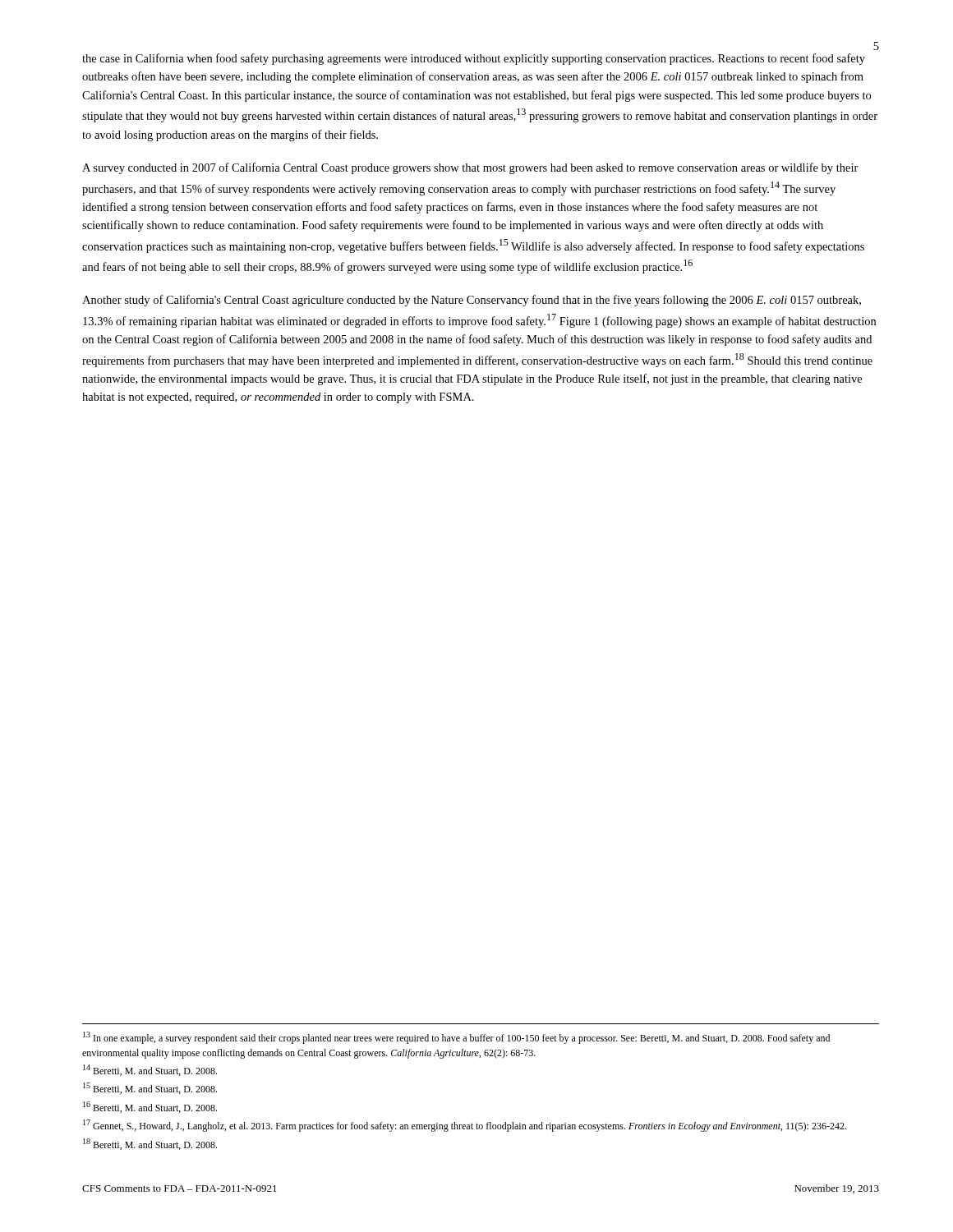The image size is (953, 1232).
Task: Find the text block starting "17 Gennet, S., Howard, J., Langholz,"
Action: (465, 1125)
